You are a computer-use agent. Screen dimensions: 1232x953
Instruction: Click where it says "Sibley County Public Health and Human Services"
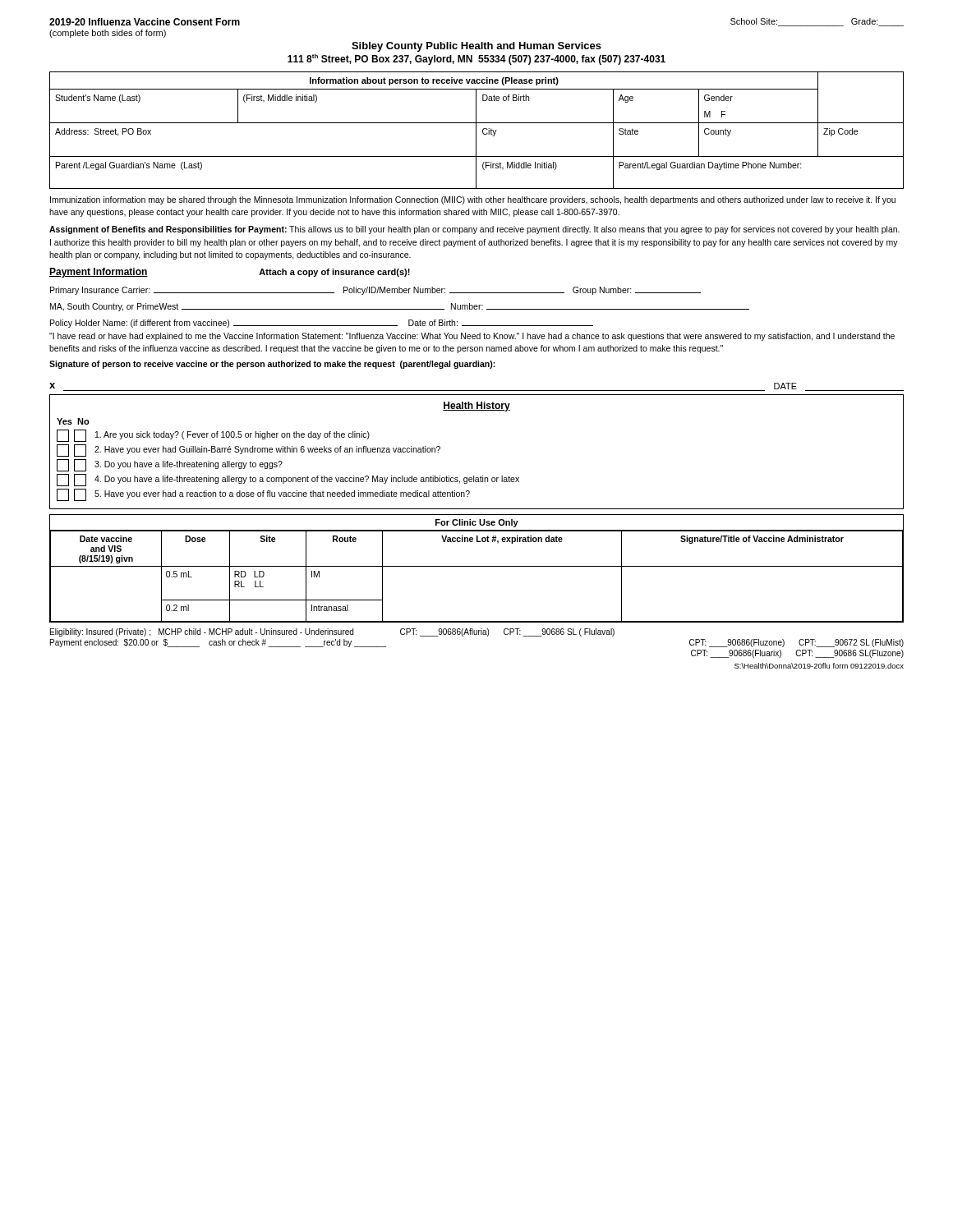[x=476, y=46]
